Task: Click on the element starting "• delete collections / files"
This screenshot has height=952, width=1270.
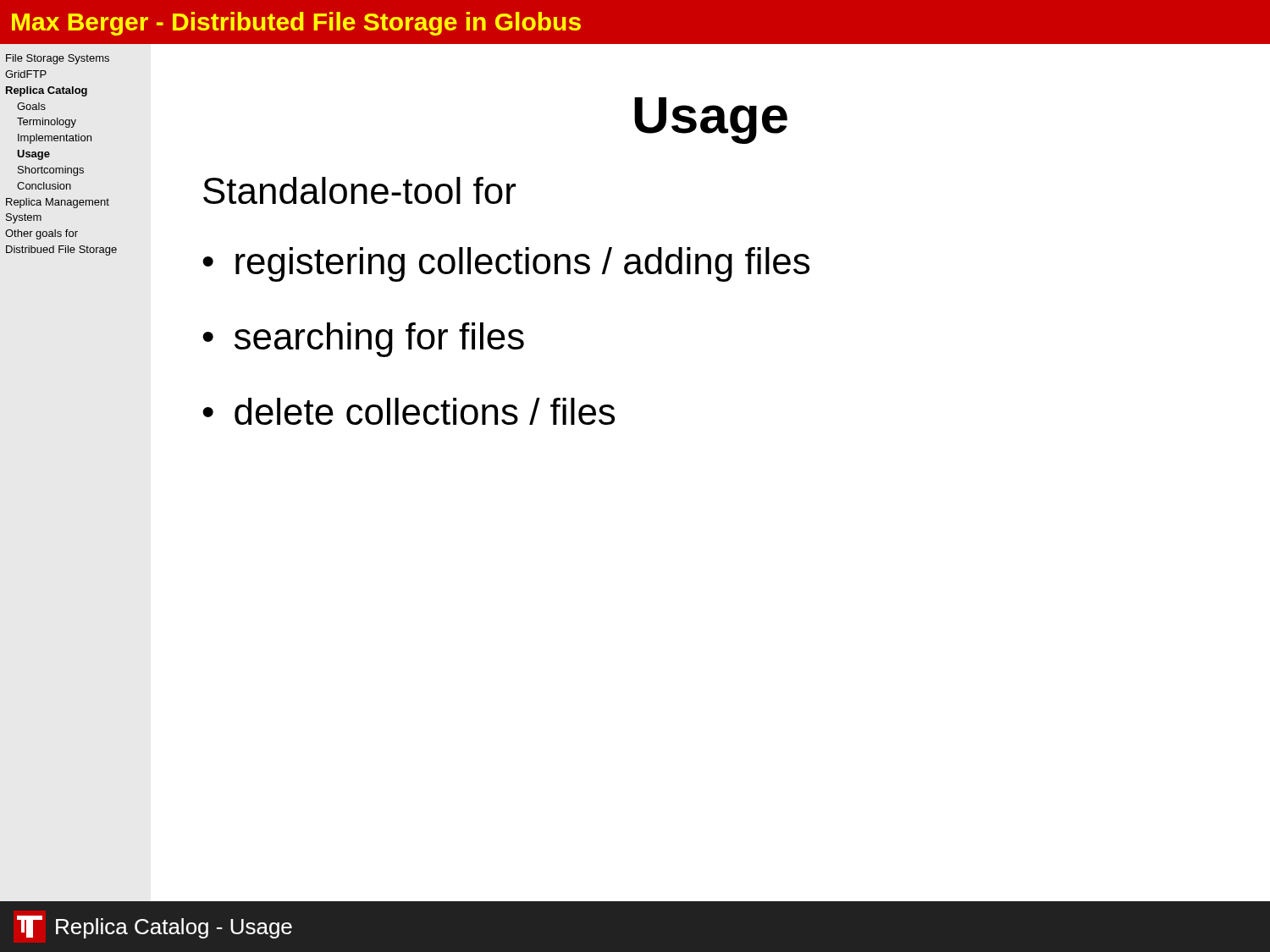Action: (409, 412)
